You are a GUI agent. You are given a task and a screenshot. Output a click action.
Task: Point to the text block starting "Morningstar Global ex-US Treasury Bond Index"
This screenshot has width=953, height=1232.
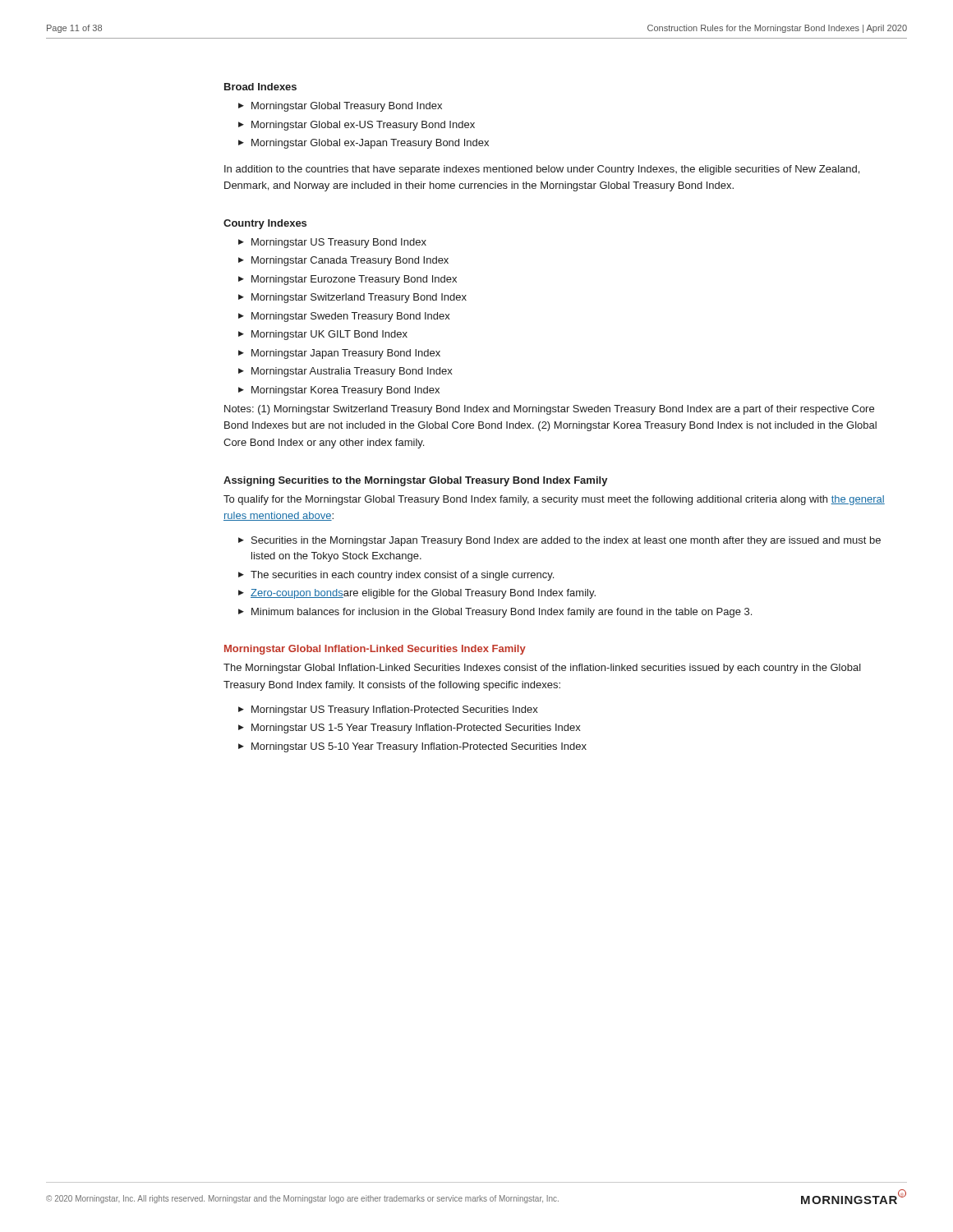363,124
